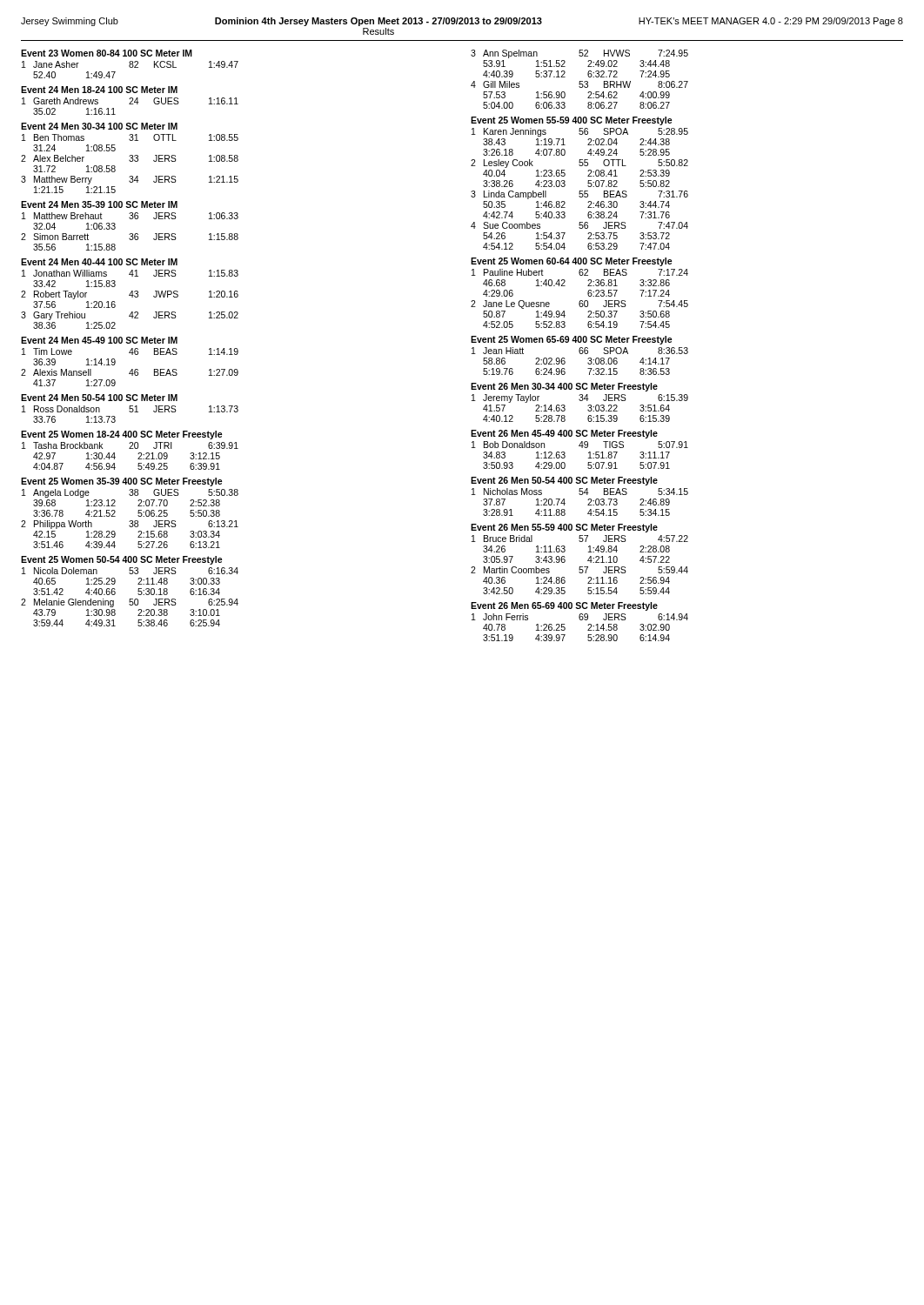The width and height of the screenshot is (924, 1305).
Task: Locate the block of text that opens with "1 John Ferris 69 JERS"
Action: 687,627
